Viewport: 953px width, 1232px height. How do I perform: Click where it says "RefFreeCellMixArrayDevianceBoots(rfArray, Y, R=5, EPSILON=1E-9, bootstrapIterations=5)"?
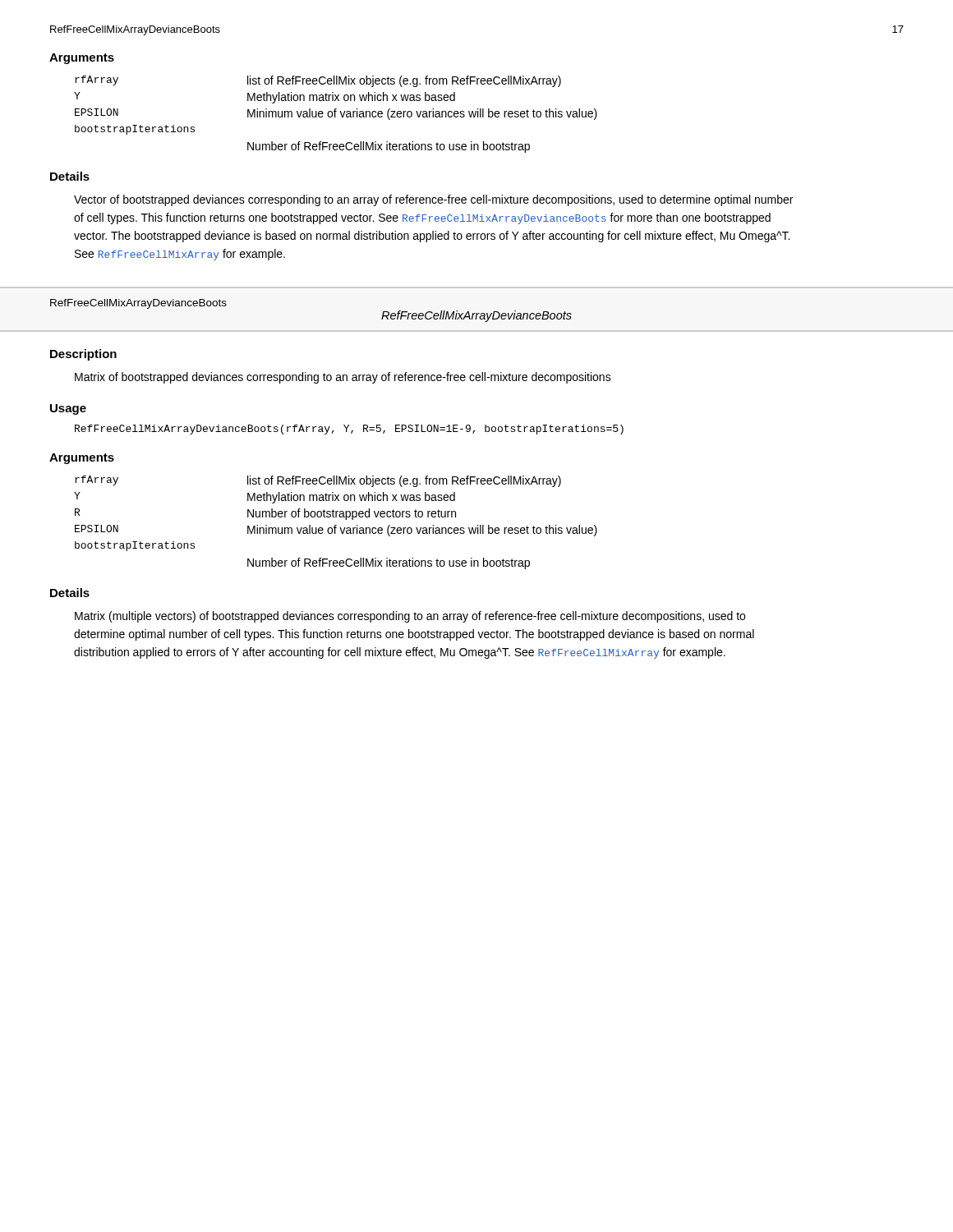(x=350, y=429)
